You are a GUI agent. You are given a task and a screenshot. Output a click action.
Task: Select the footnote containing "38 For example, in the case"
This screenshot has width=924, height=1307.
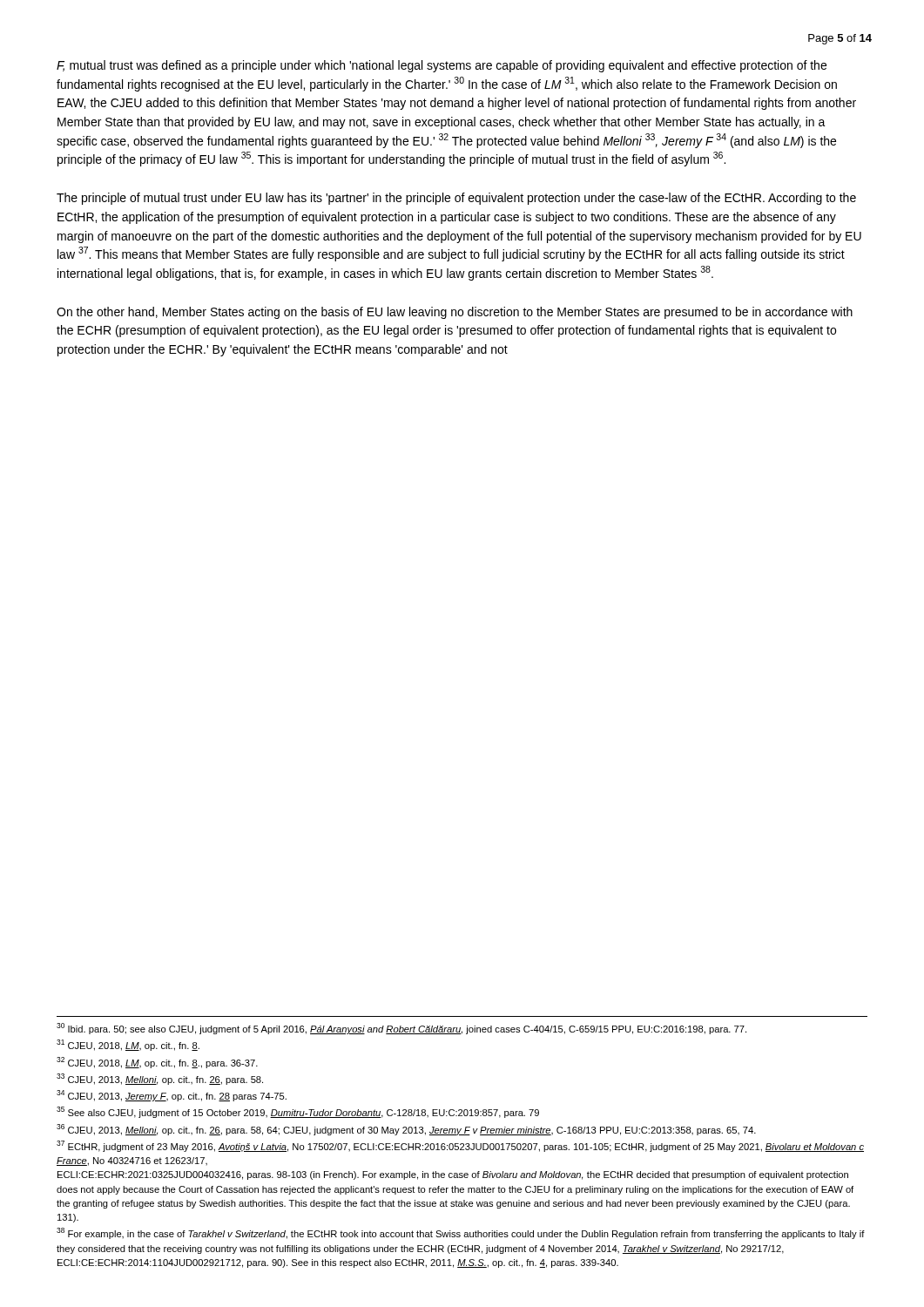[460, 1247]
